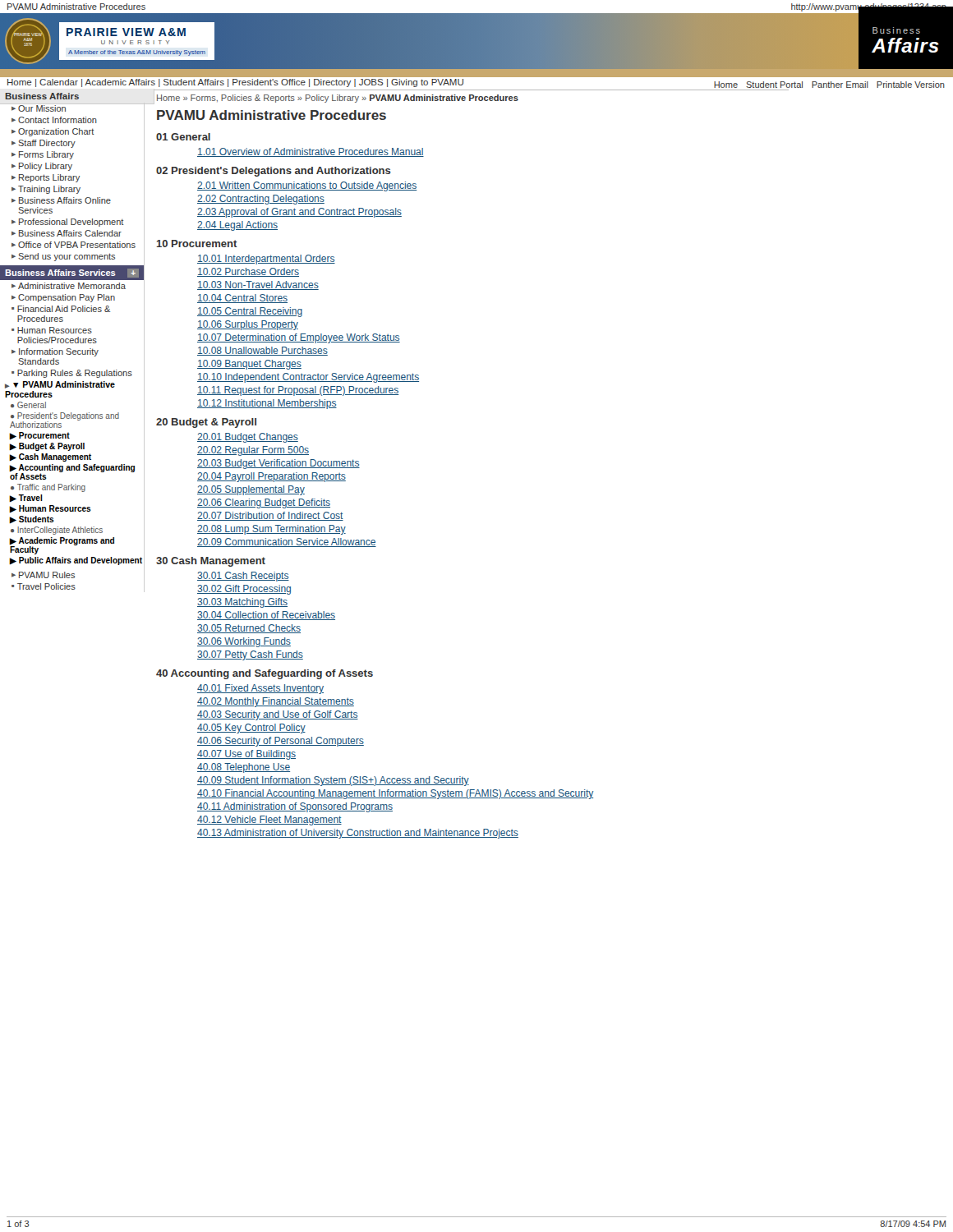Find the element starting "30.04 Collection of Receivables"
This screenshot has height=1232, width=953.
click(x=266, y=615)
